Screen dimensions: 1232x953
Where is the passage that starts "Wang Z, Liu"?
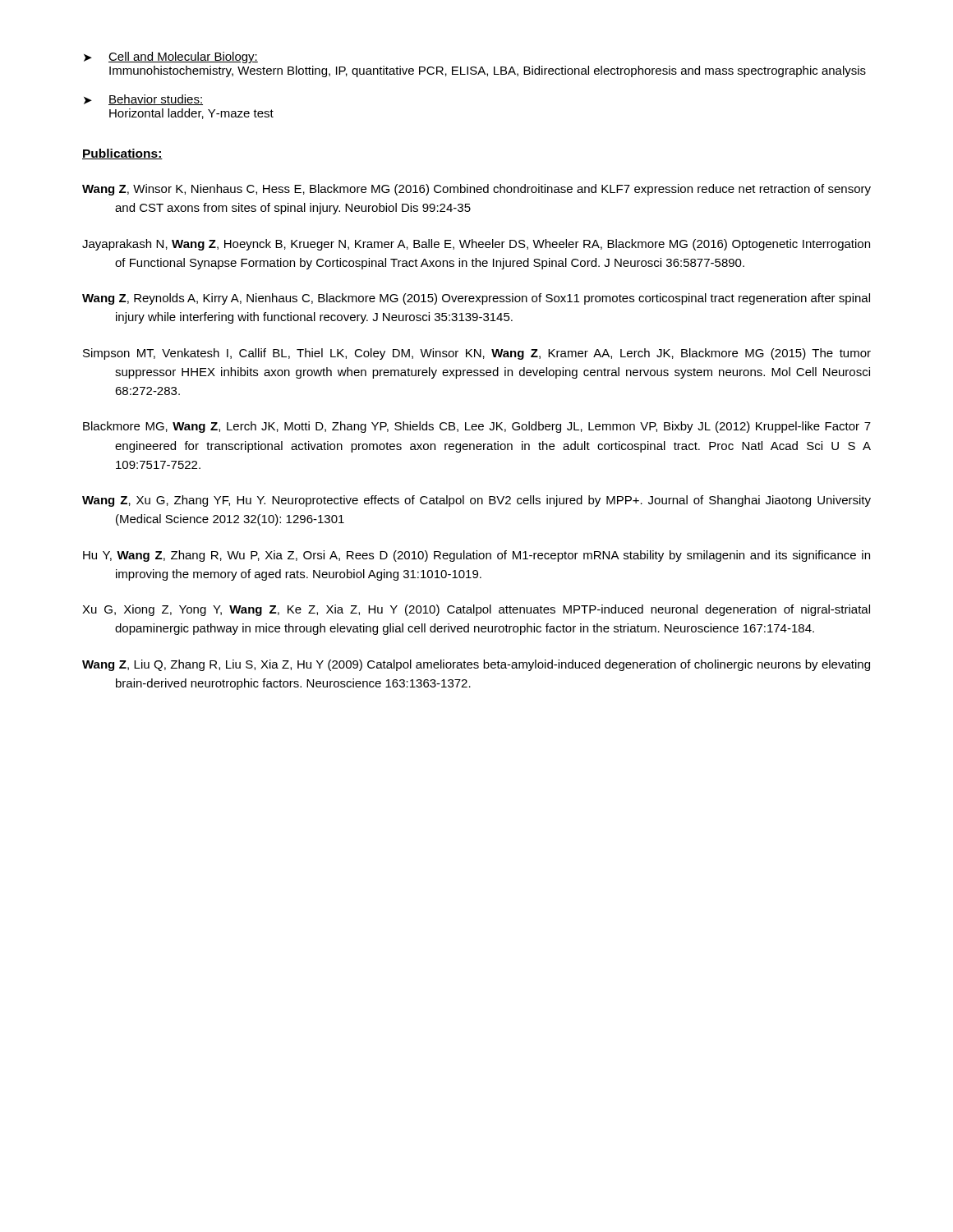coord(476,673)
